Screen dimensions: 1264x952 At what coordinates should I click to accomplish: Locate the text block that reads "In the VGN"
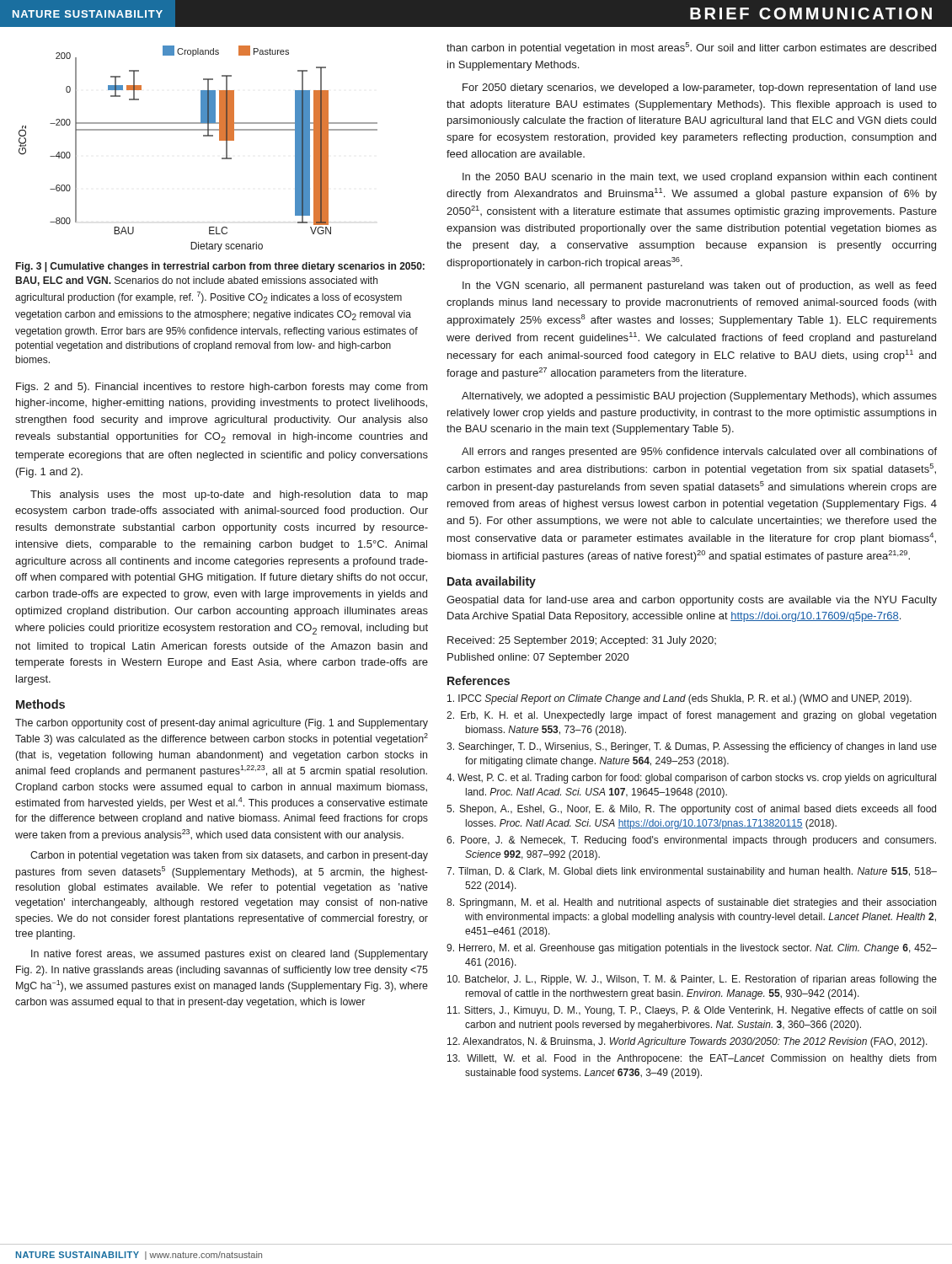pyautogui.click(x=692, y=329)
